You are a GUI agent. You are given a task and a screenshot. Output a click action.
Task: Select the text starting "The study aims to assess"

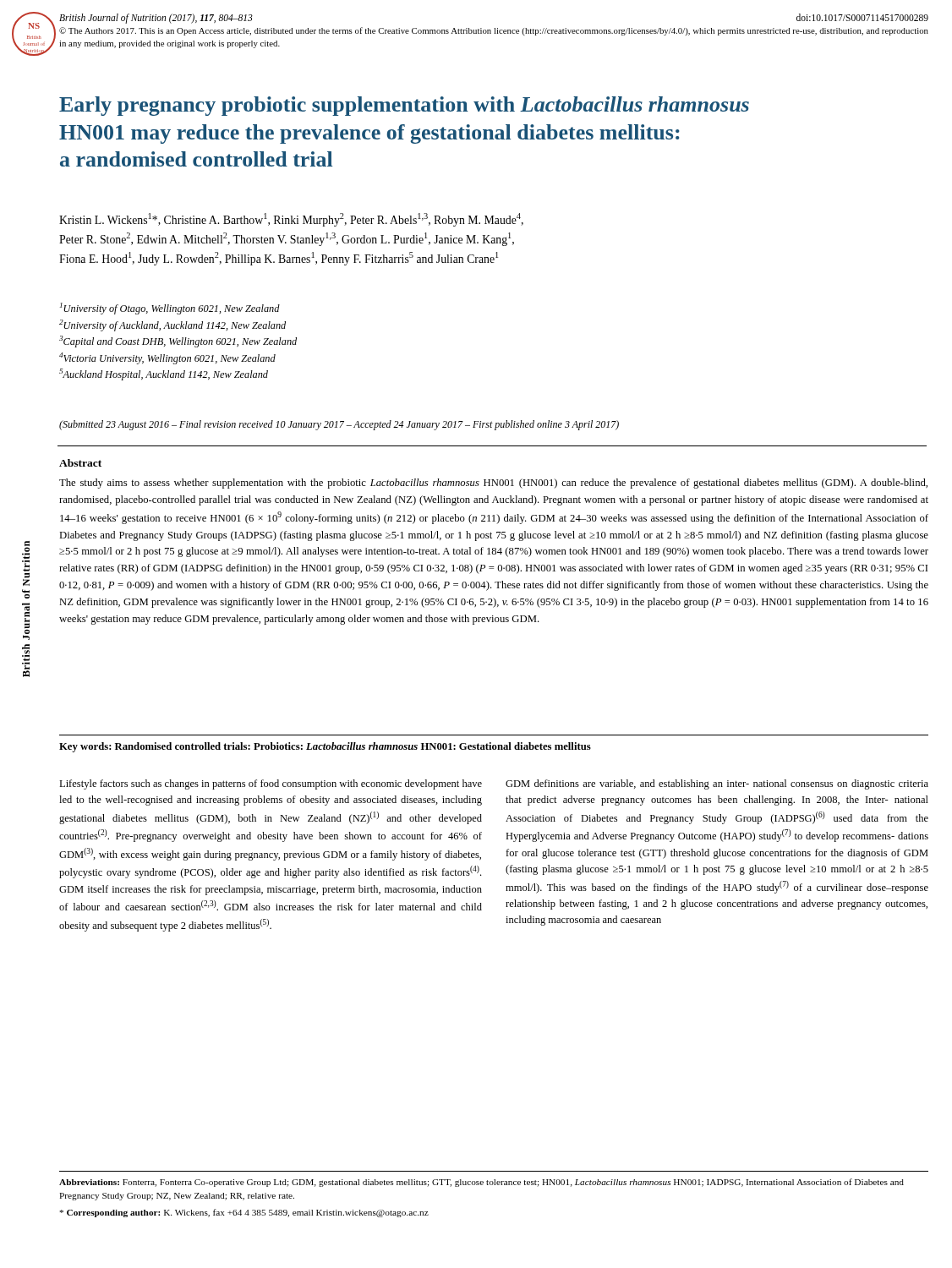(x=494, y=551)
